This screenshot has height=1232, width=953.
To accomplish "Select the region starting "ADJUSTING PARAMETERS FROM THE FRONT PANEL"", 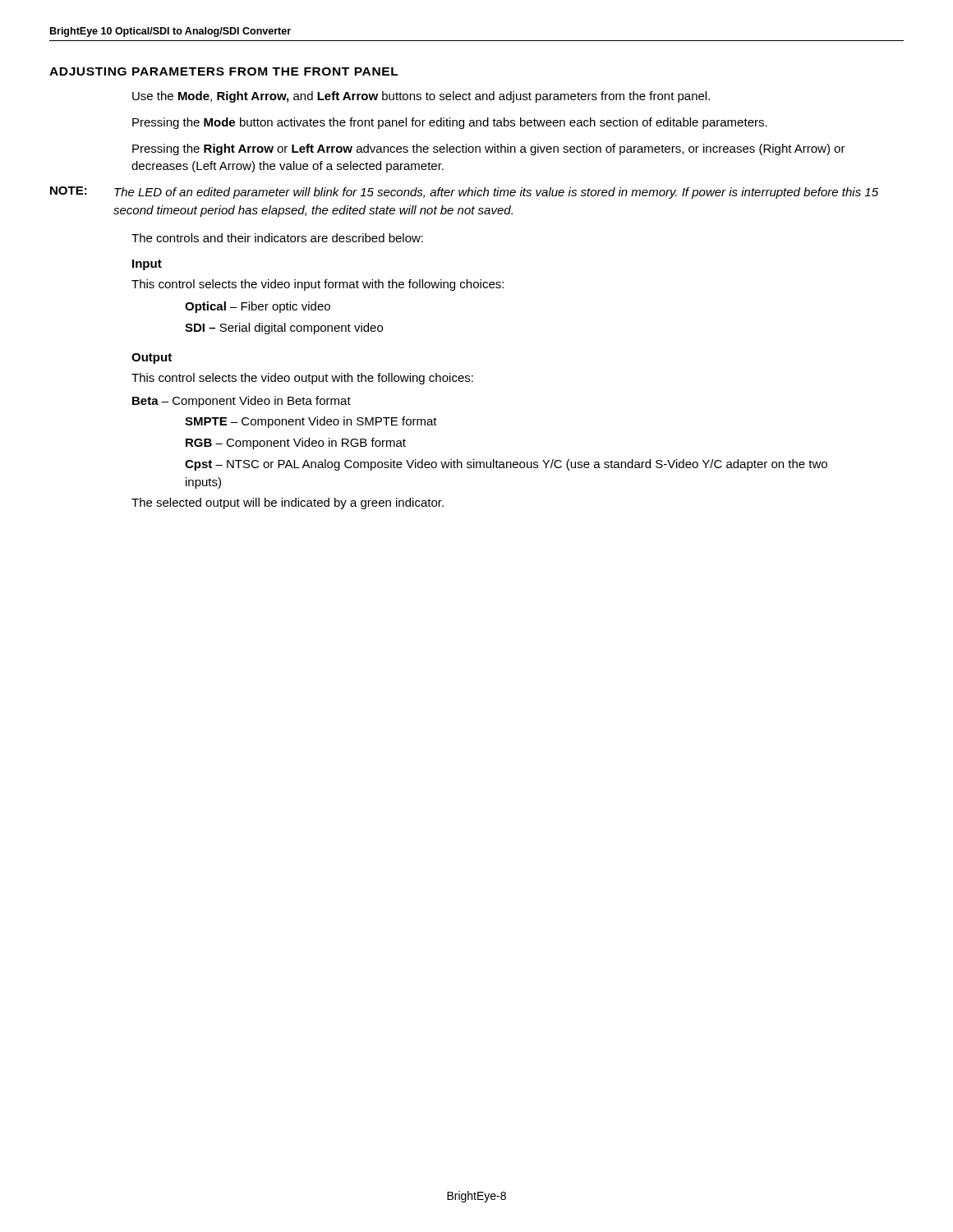I will pos(224,71).
